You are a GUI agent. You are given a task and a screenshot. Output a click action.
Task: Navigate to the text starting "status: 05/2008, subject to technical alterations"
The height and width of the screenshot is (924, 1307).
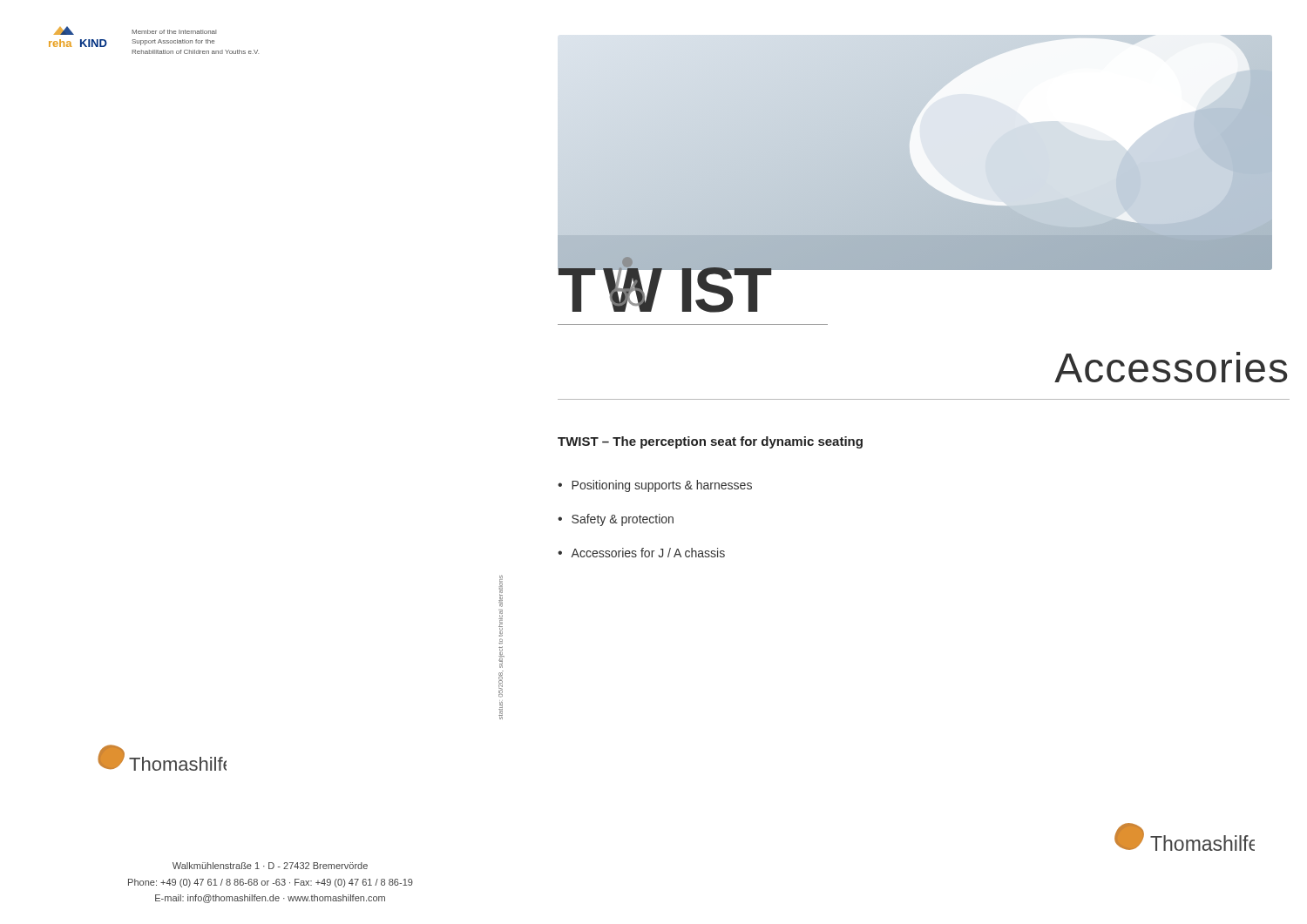(500, 647)
